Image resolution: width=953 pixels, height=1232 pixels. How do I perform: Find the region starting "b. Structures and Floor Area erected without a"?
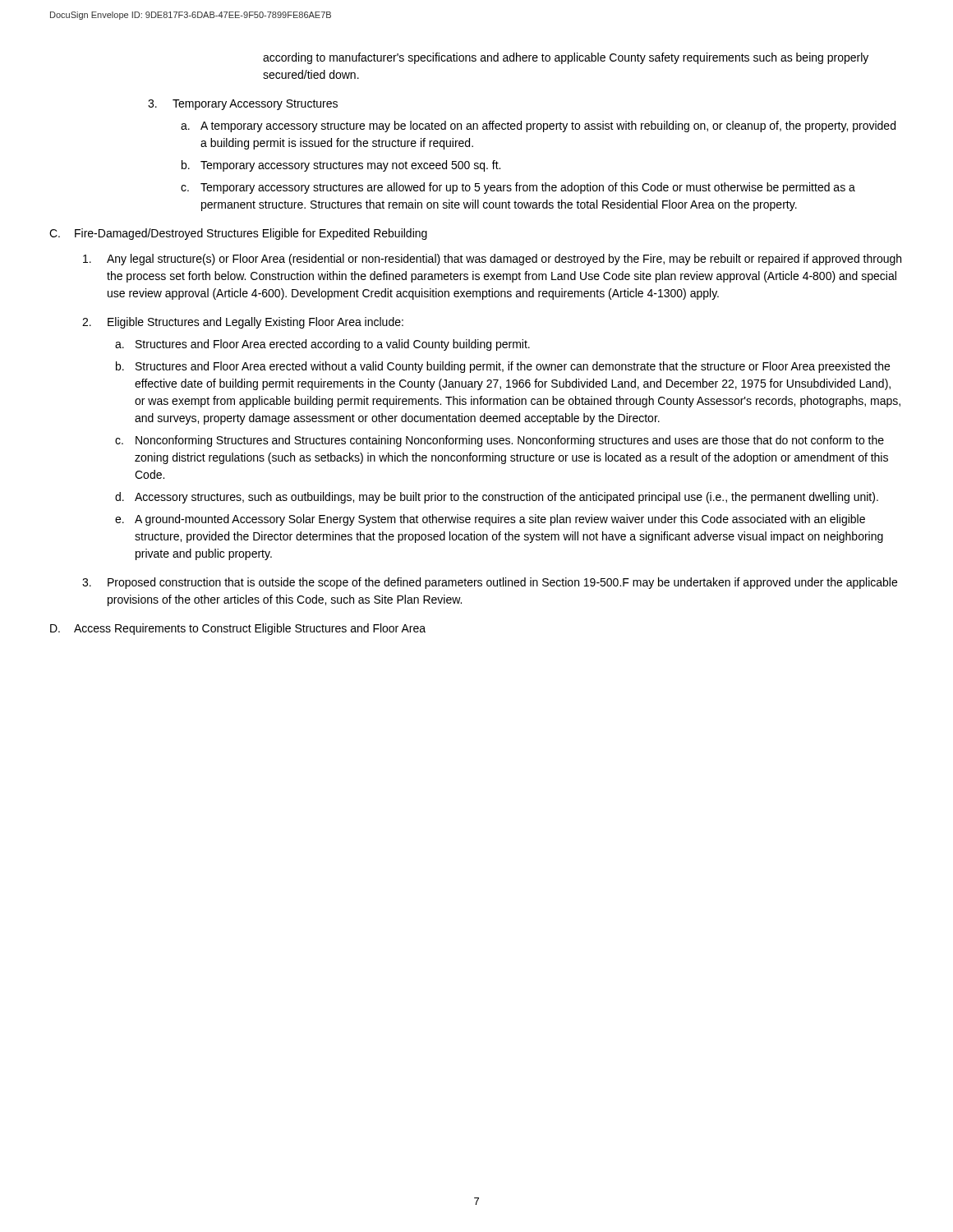[509, 393]
